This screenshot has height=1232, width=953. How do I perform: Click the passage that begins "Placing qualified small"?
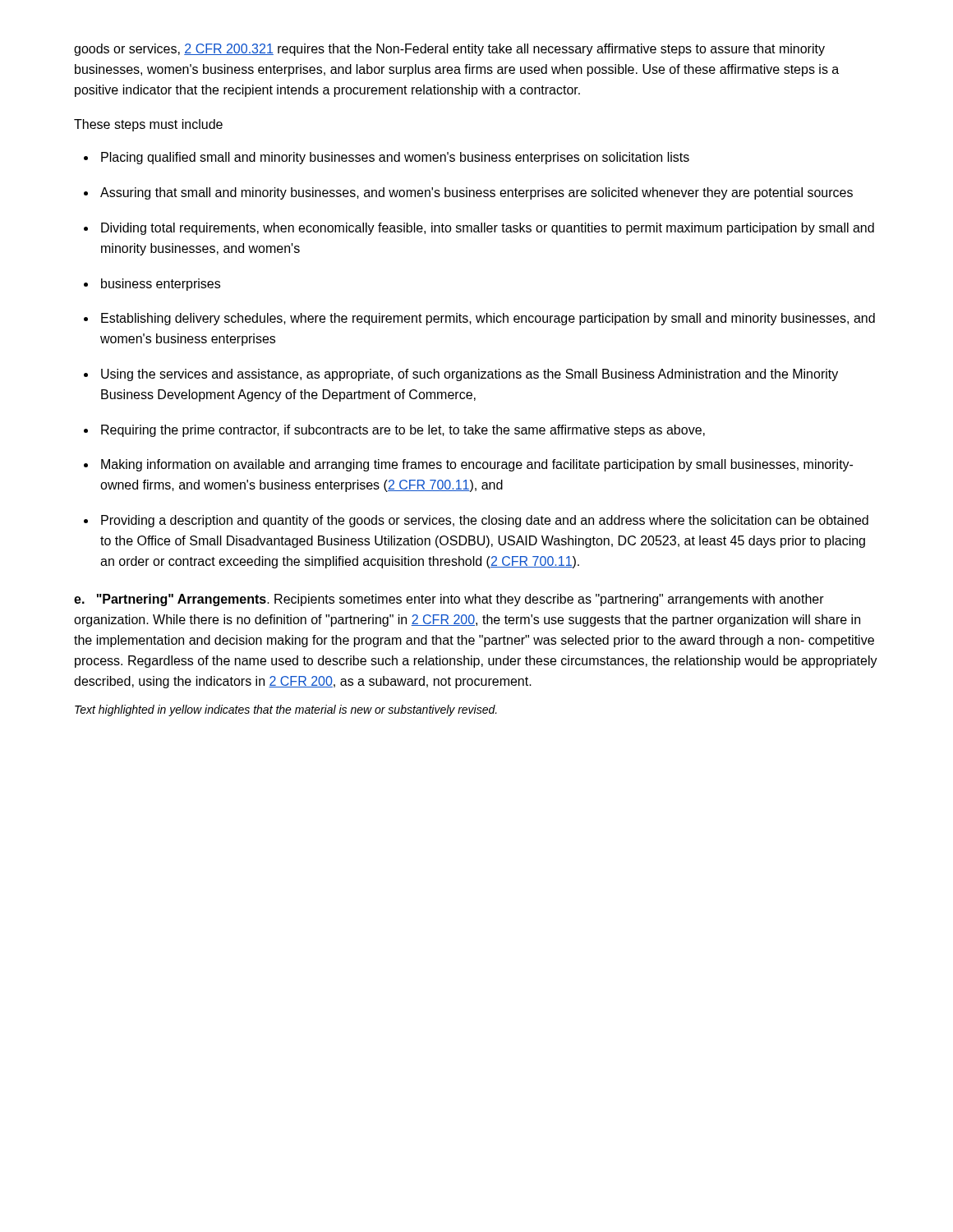(x=488, y=158)
